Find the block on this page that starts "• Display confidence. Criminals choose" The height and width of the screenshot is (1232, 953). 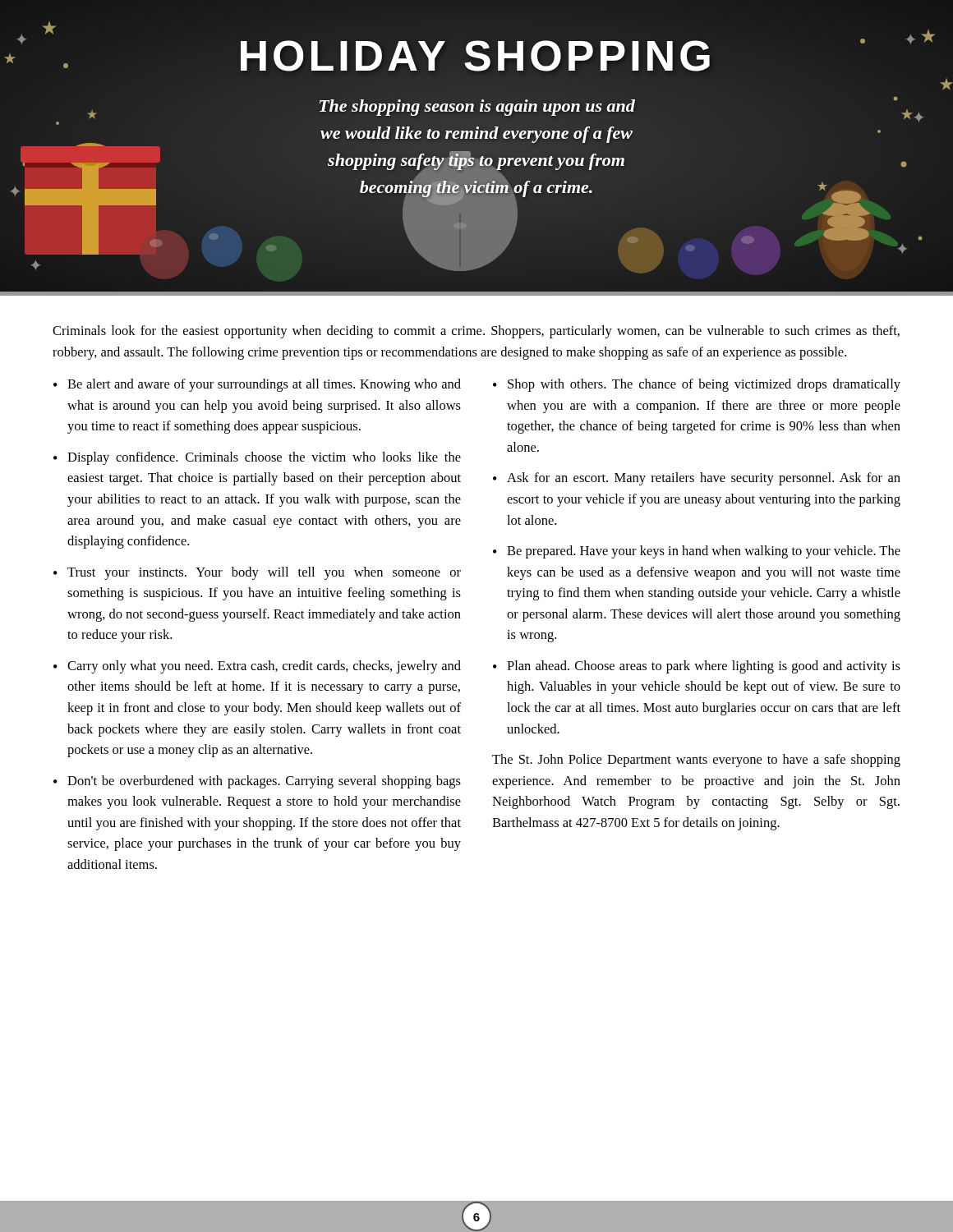(x=257, y=499)
